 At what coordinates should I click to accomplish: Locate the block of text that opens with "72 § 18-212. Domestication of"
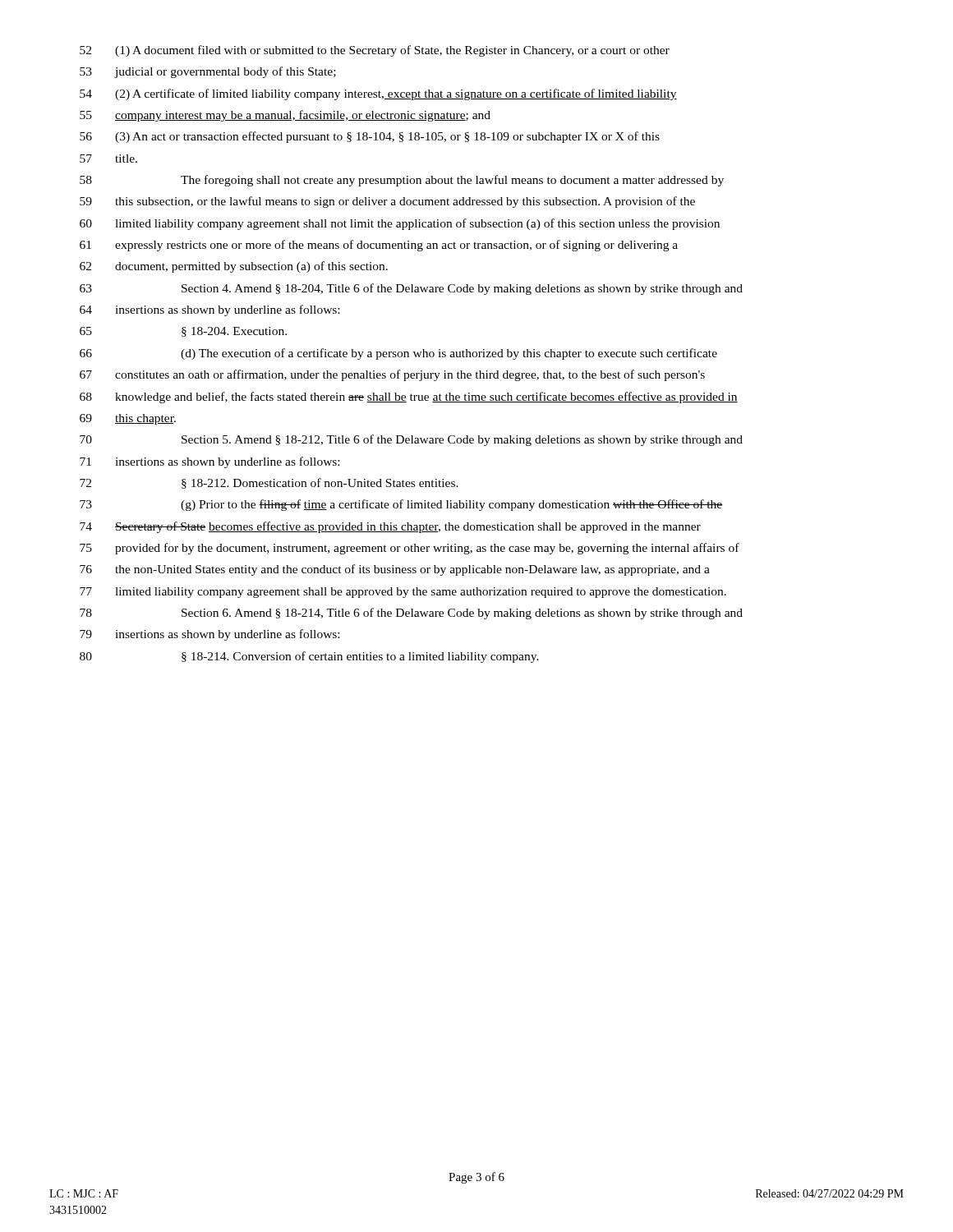point(269,483)
